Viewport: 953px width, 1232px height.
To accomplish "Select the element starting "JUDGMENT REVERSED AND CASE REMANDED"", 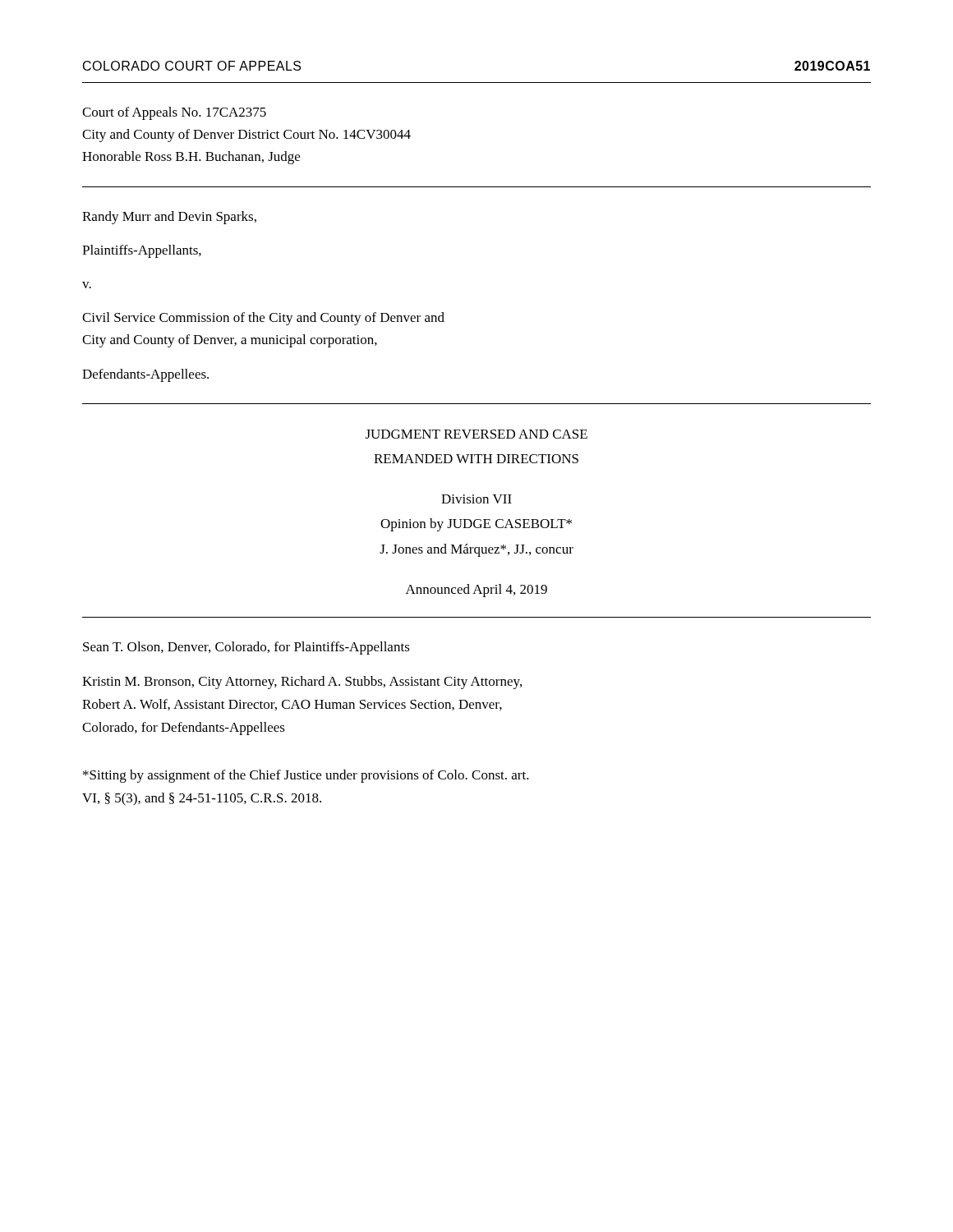I will [476, 446].
